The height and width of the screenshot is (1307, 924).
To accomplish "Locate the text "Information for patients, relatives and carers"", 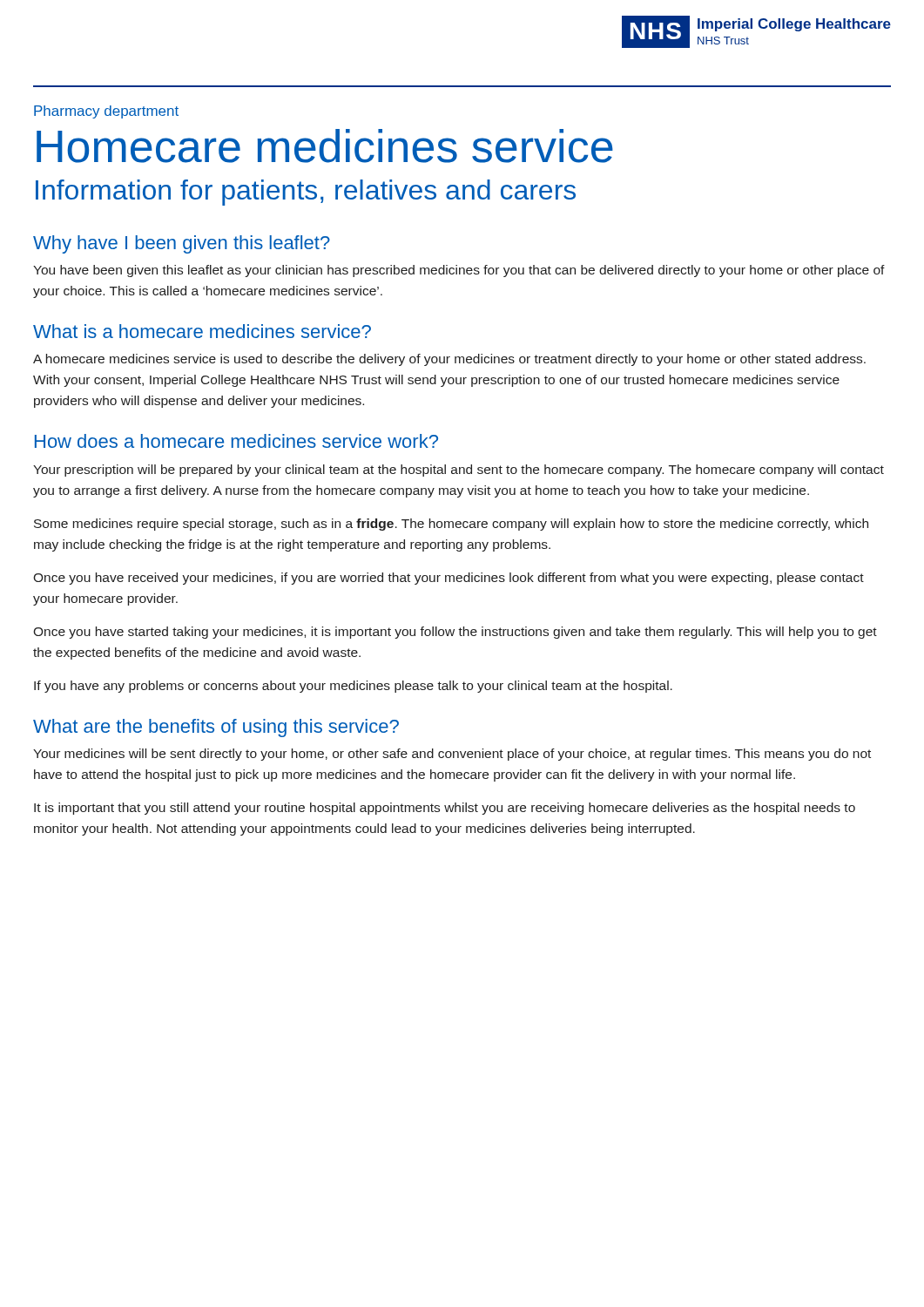I will [x=305, y=190].
